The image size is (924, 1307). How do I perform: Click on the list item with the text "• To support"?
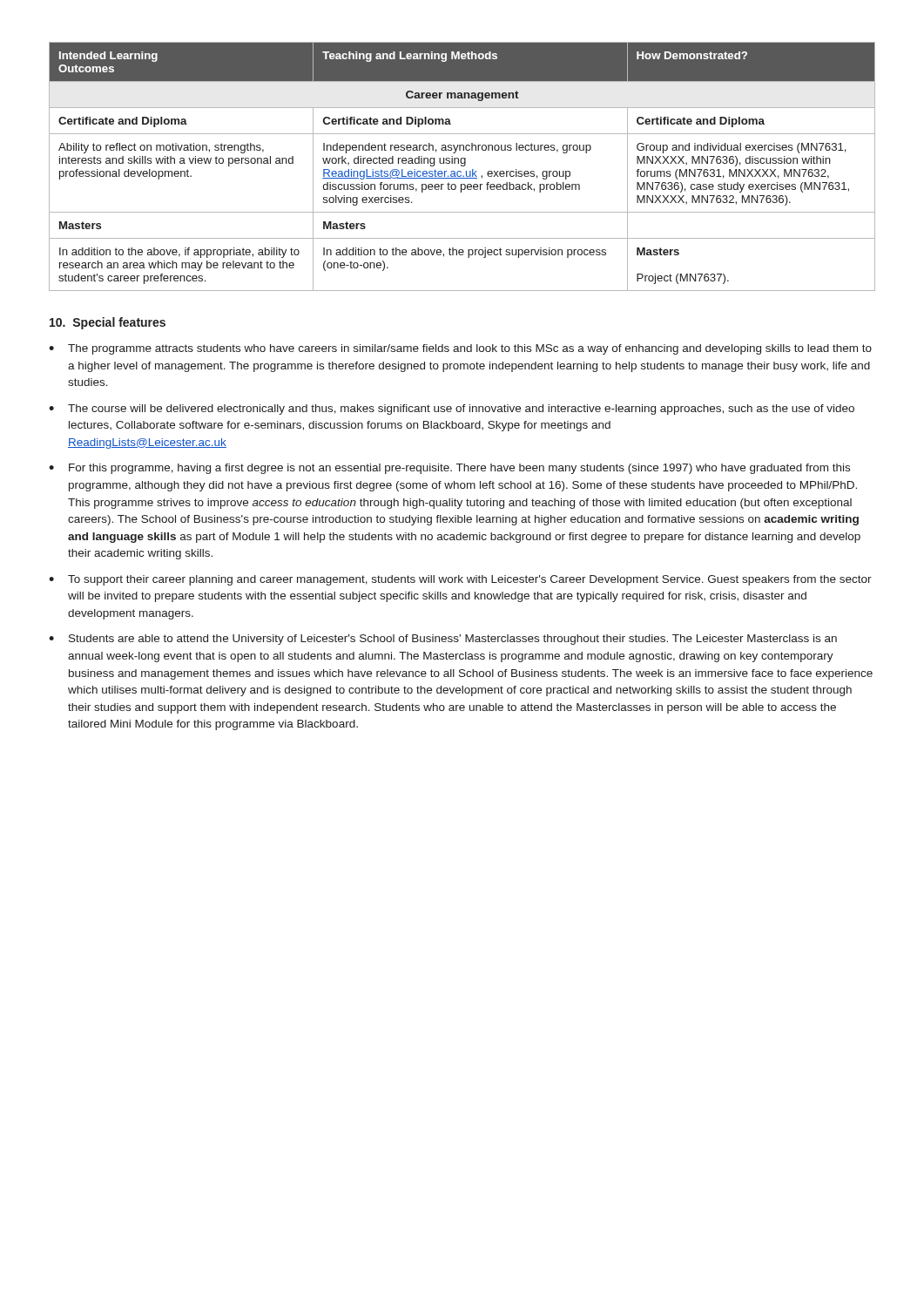click(x=462, y=596)
